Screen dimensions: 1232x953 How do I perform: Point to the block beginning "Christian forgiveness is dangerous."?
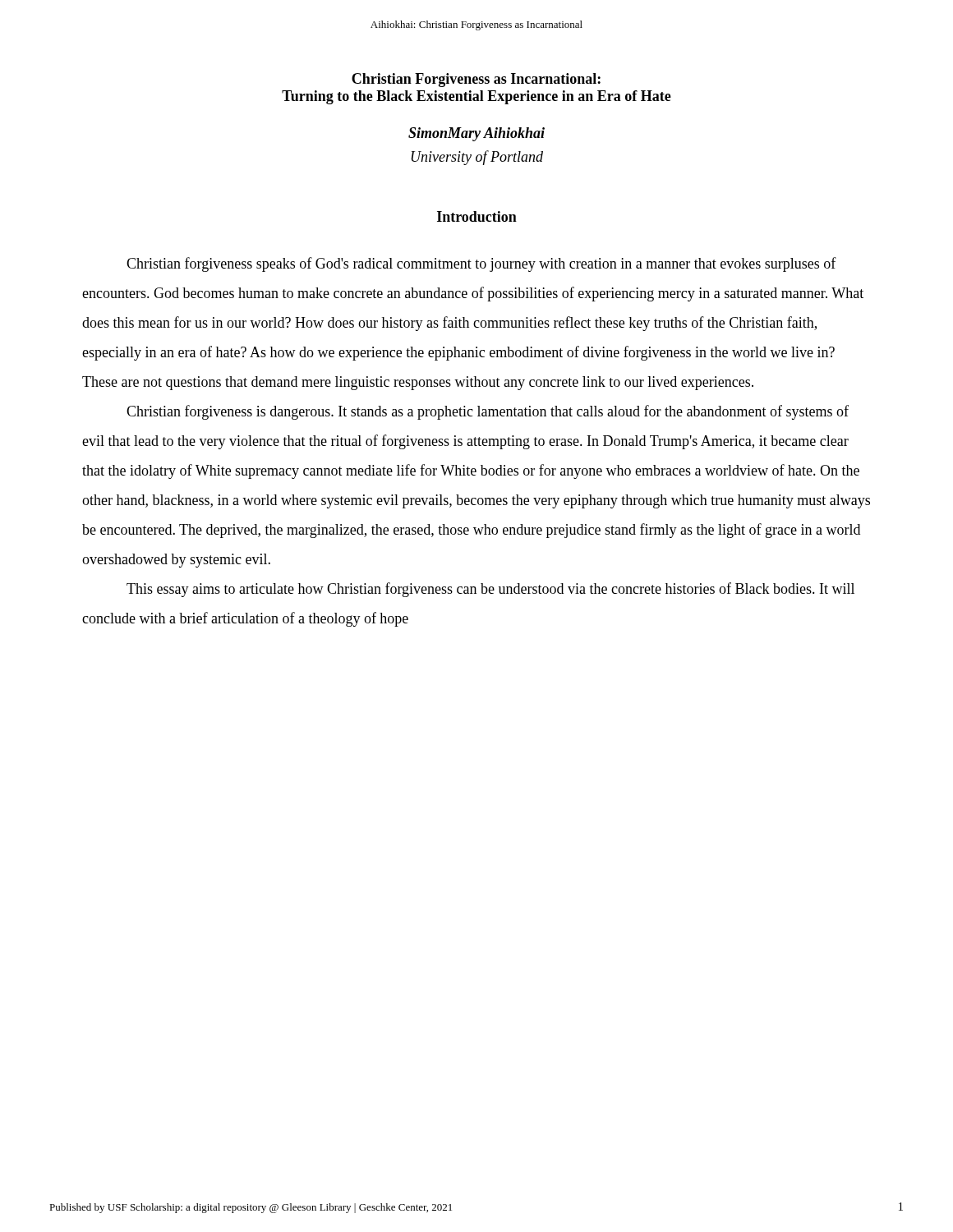click(476, 485)
